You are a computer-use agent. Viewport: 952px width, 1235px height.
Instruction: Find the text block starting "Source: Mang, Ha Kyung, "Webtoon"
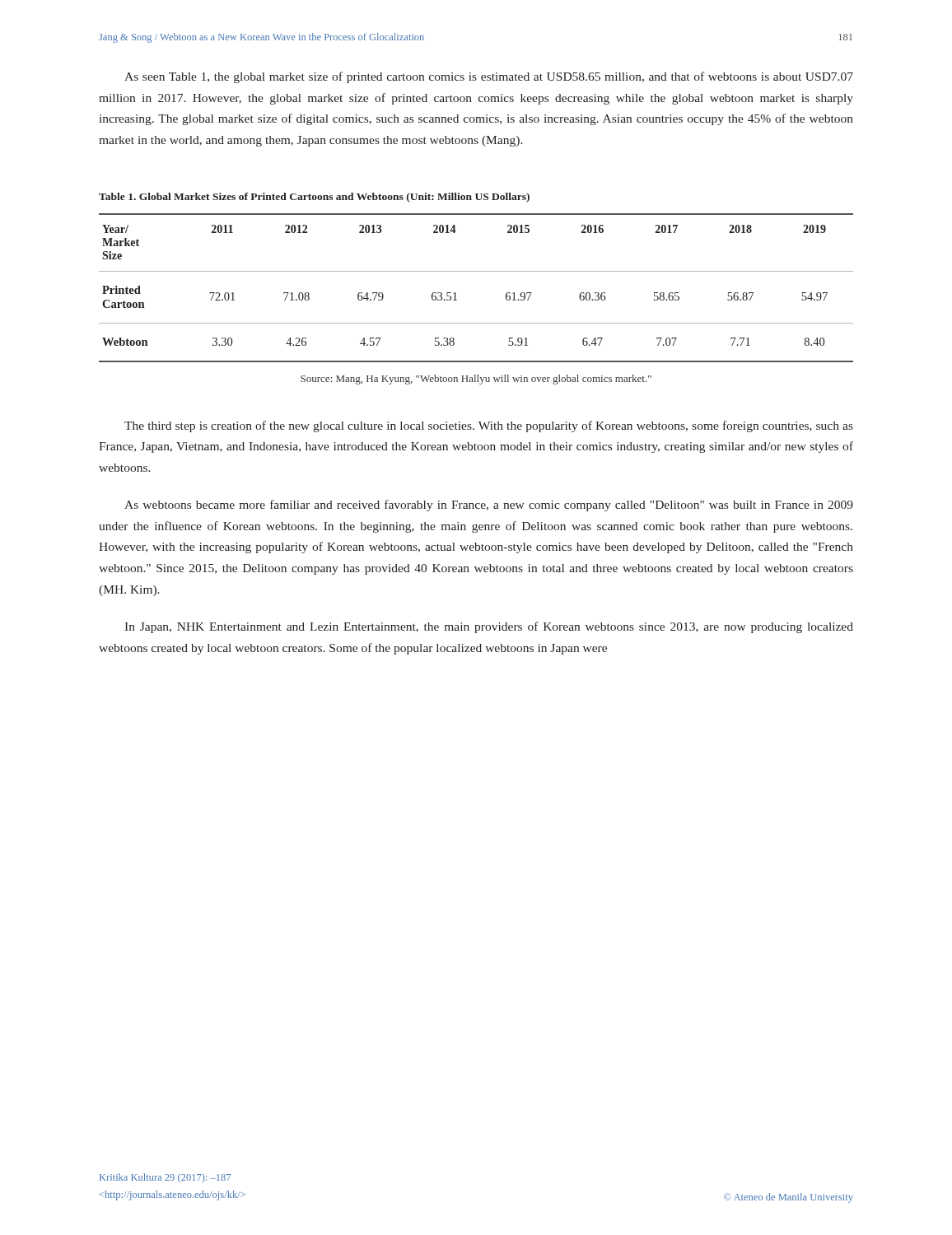click(476, 378)
